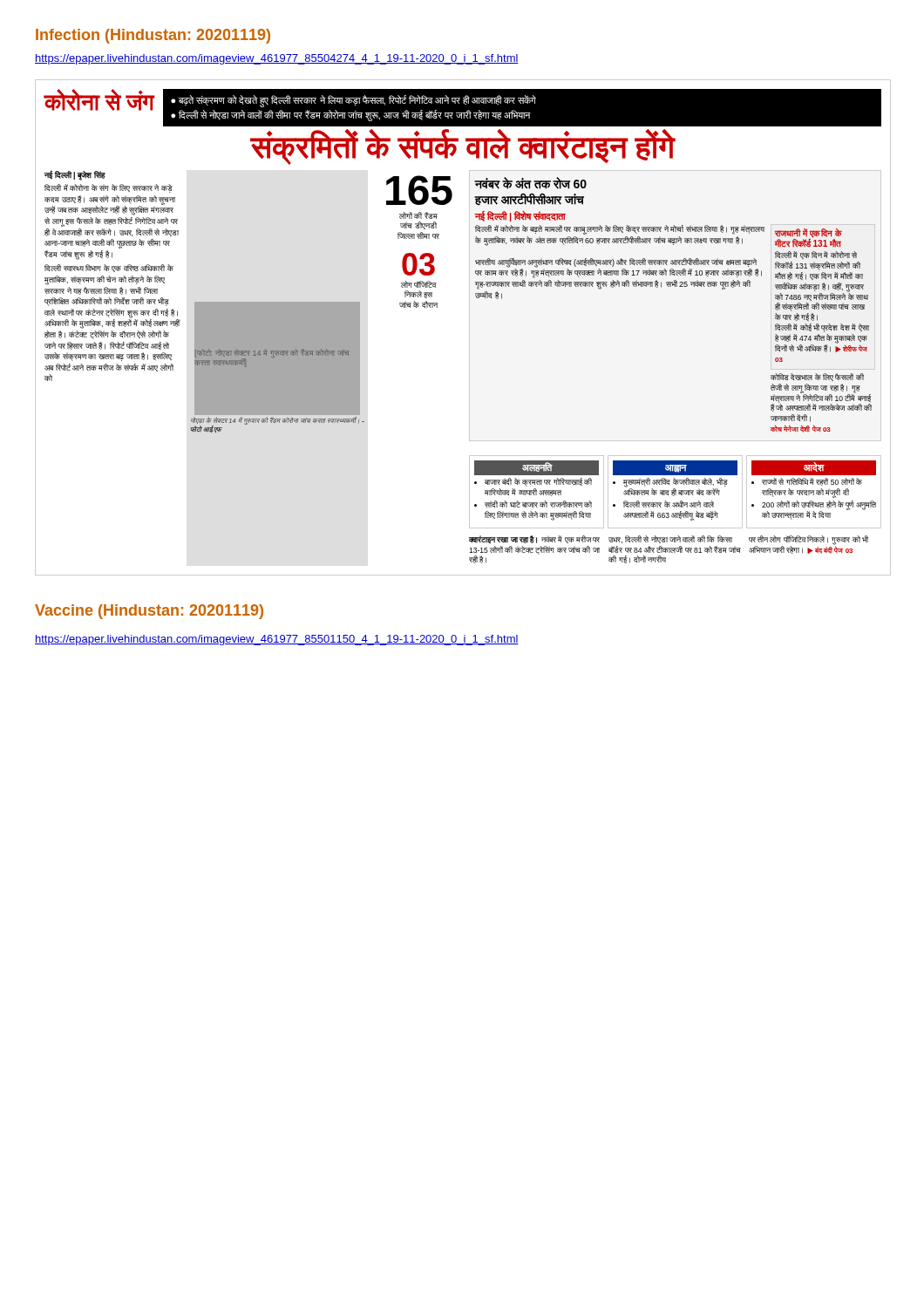This screenshot has height=1308, width=924.
Task: Locate the text "Infection (Hindustan: 20201119)"
Action: (153, 35)
